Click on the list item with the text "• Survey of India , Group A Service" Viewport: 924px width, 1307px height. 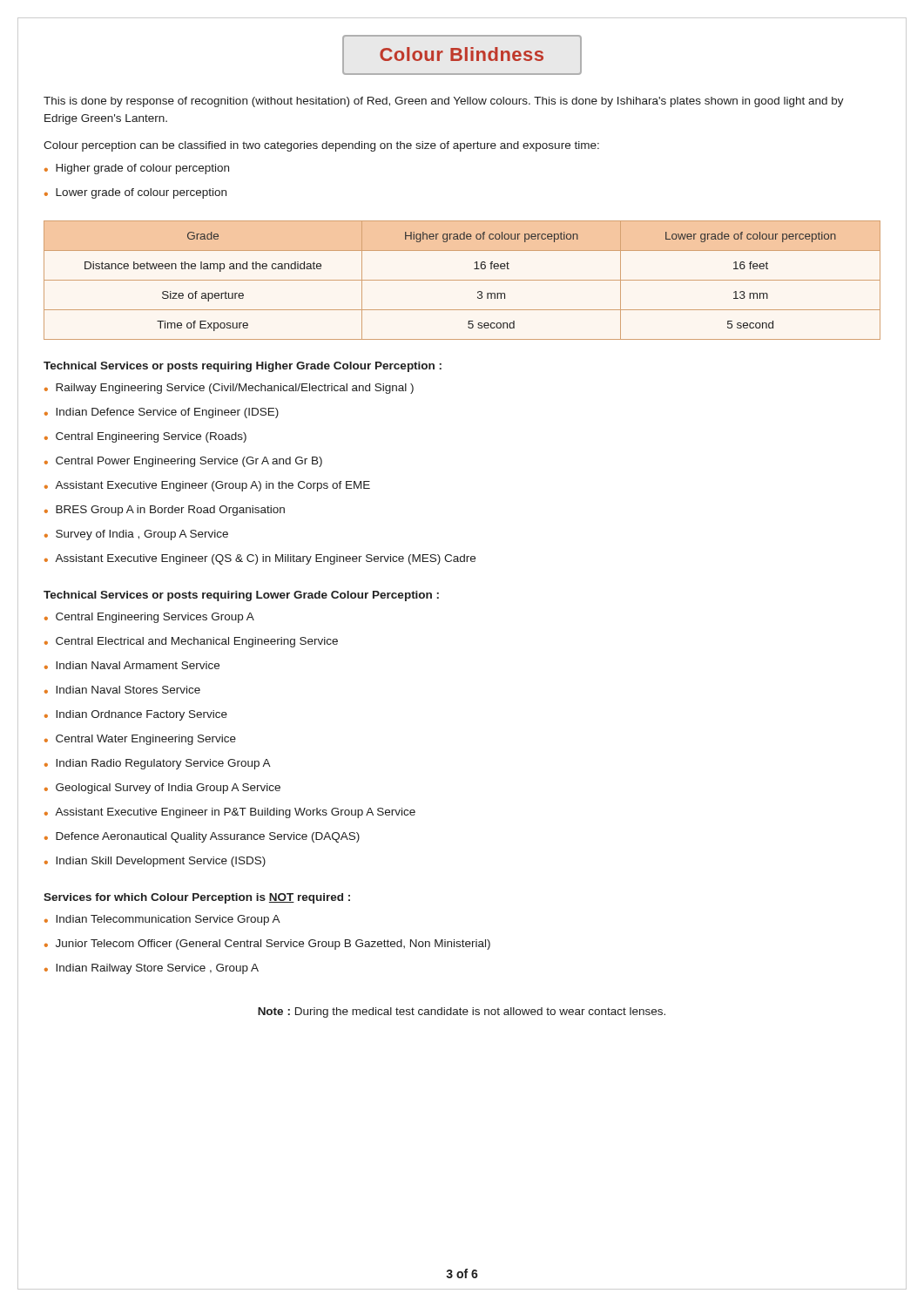pos(136,536)
